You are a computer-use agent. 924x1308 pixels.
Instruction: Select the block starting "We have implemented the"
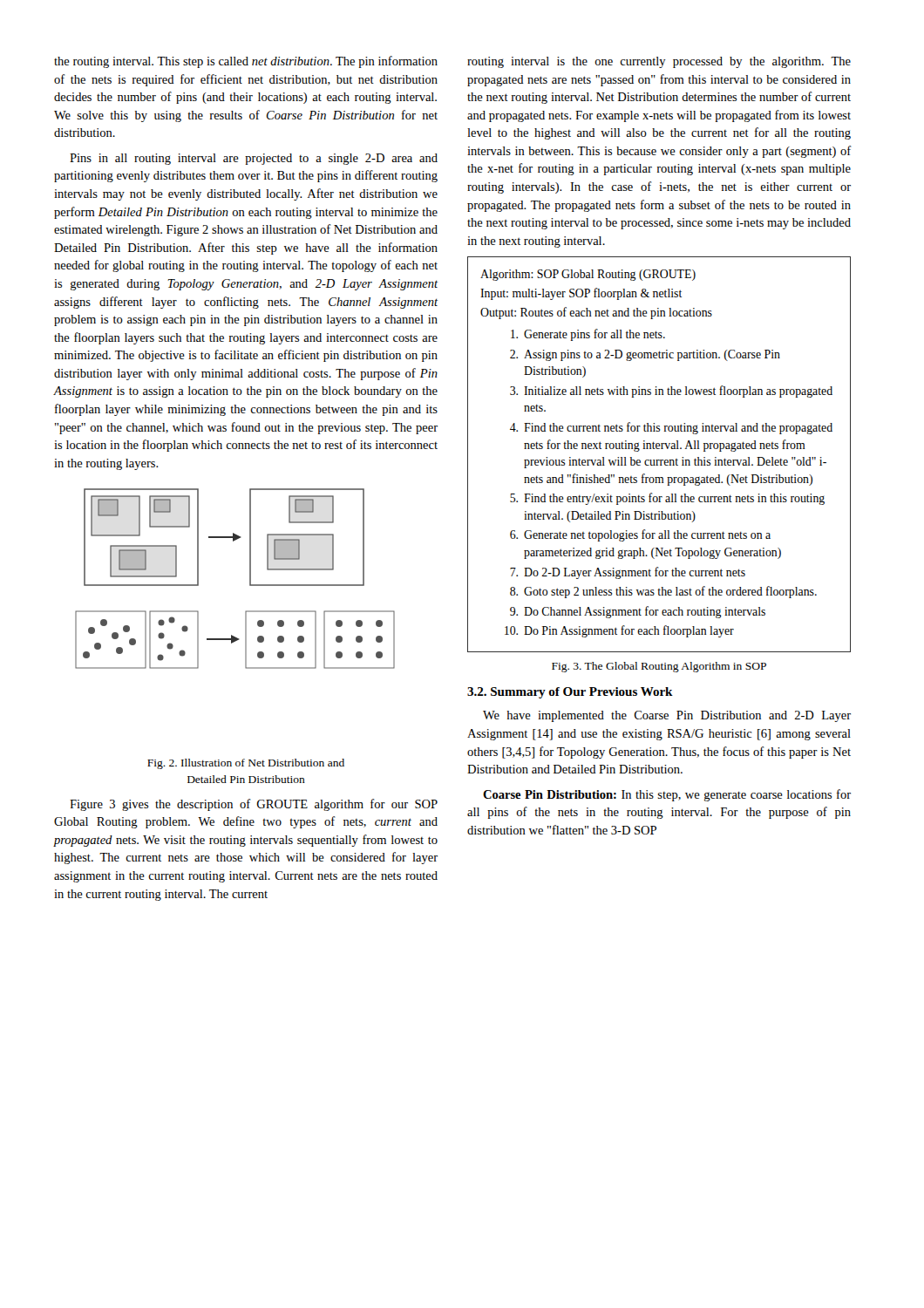pyautogui.click(x=659, y=742)
